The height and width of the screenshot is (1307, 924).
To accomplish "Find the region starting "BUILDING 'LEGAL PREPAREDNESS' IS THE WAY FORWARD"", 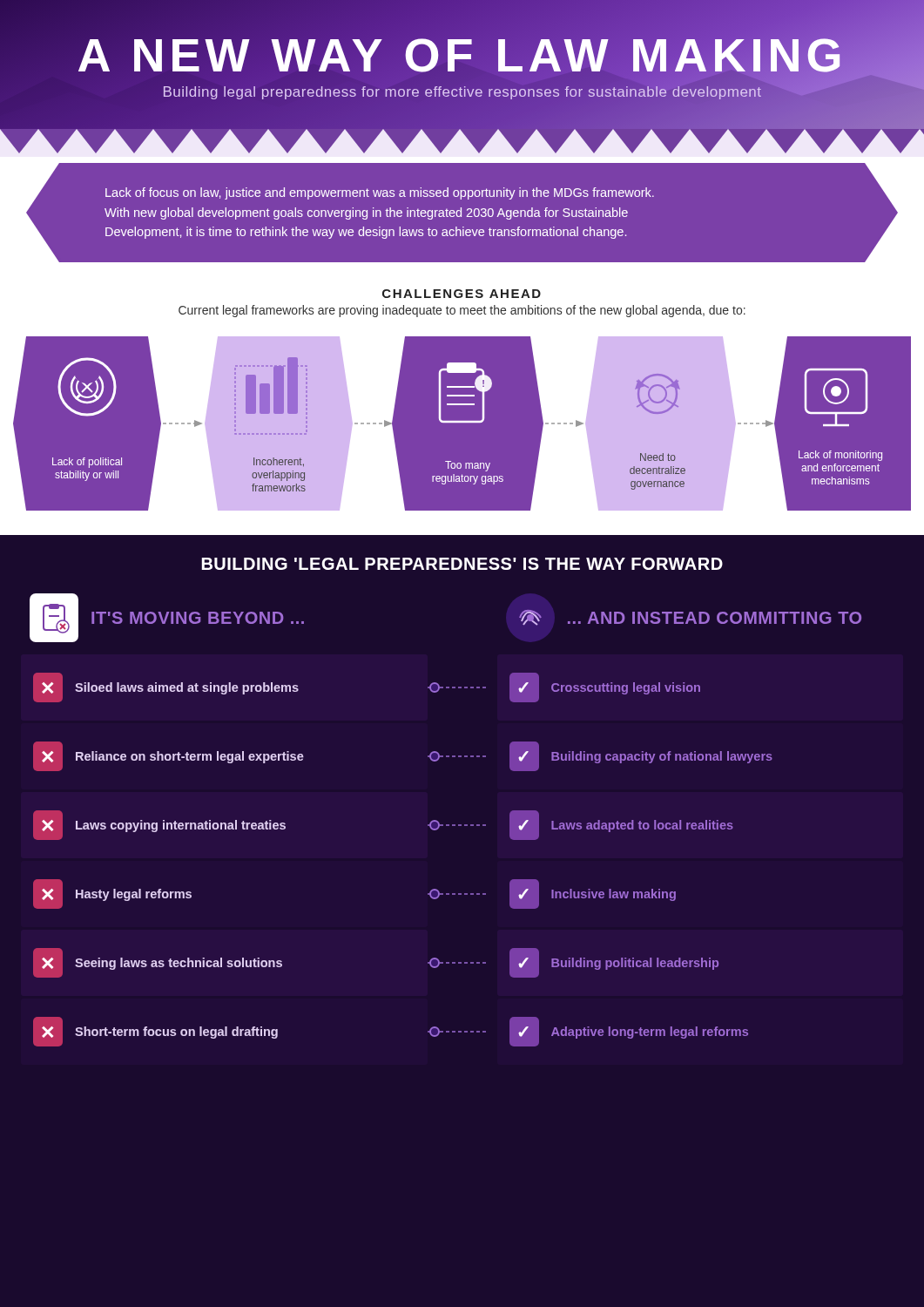I will click(x=462, y=564).
